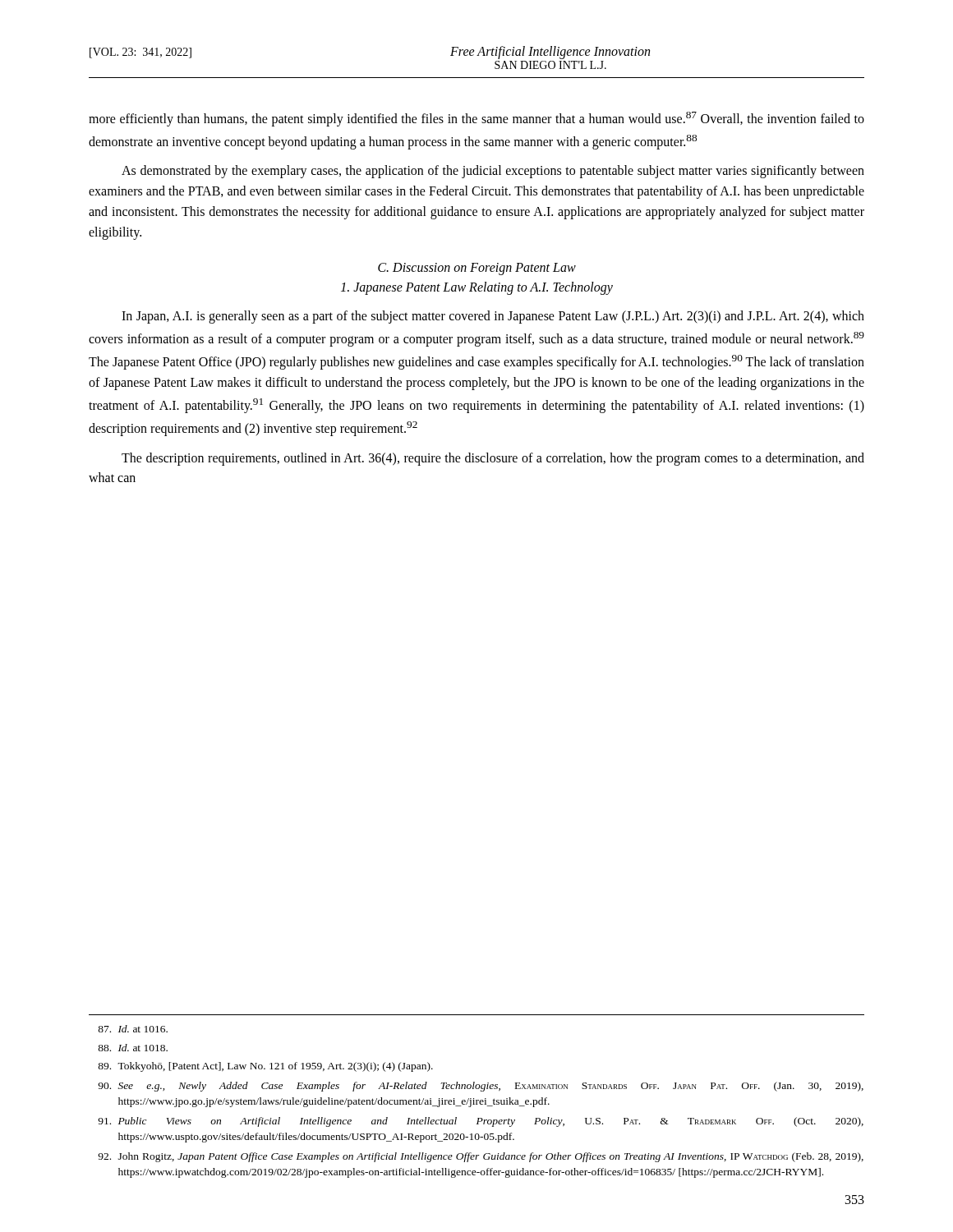Find the text block that reads "The description requirements,"
953x1232 pixels.
[x=476, y=468]
